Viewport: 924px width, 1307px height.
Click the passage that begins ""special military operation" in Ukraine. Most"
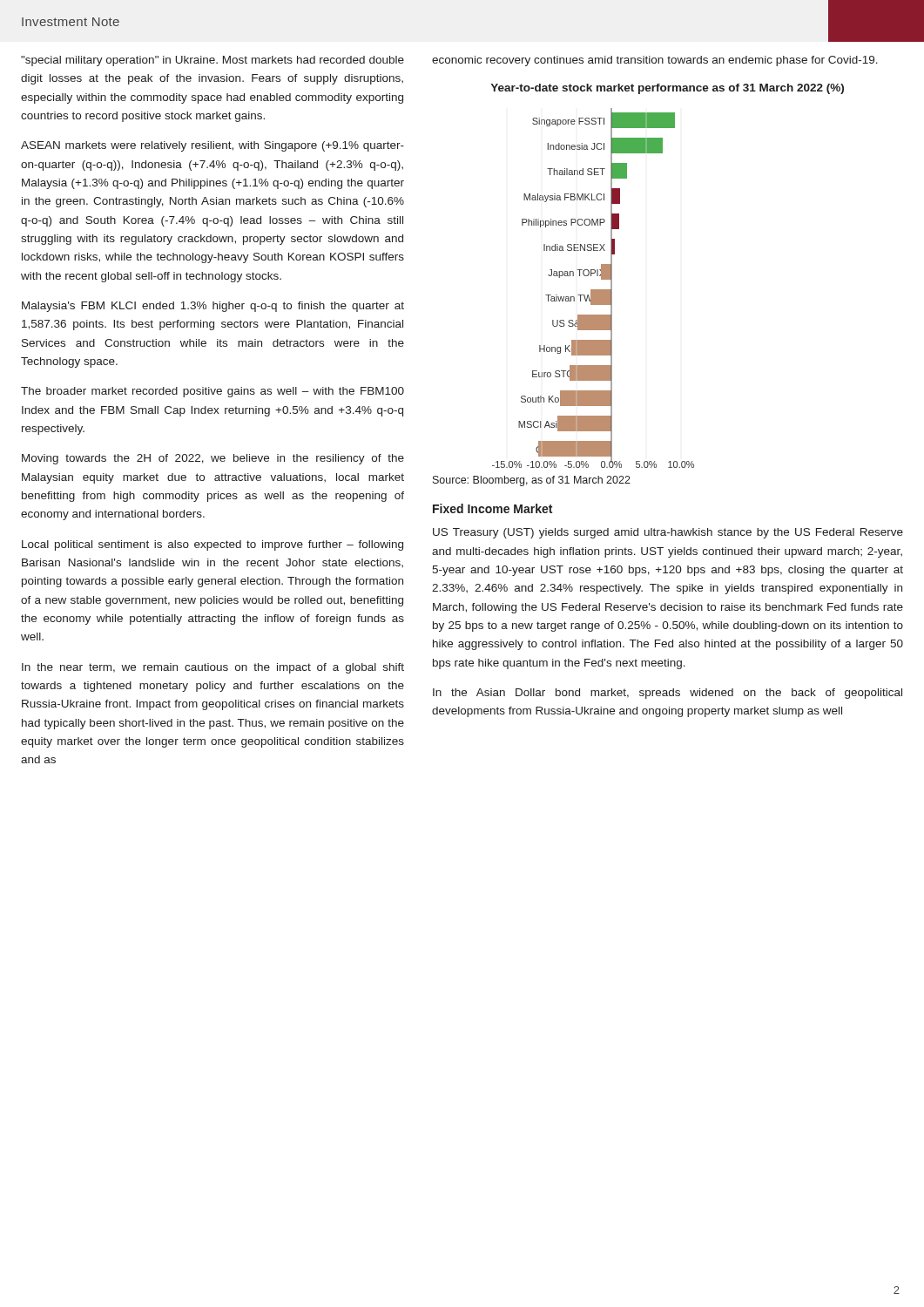tap(212, 88)
